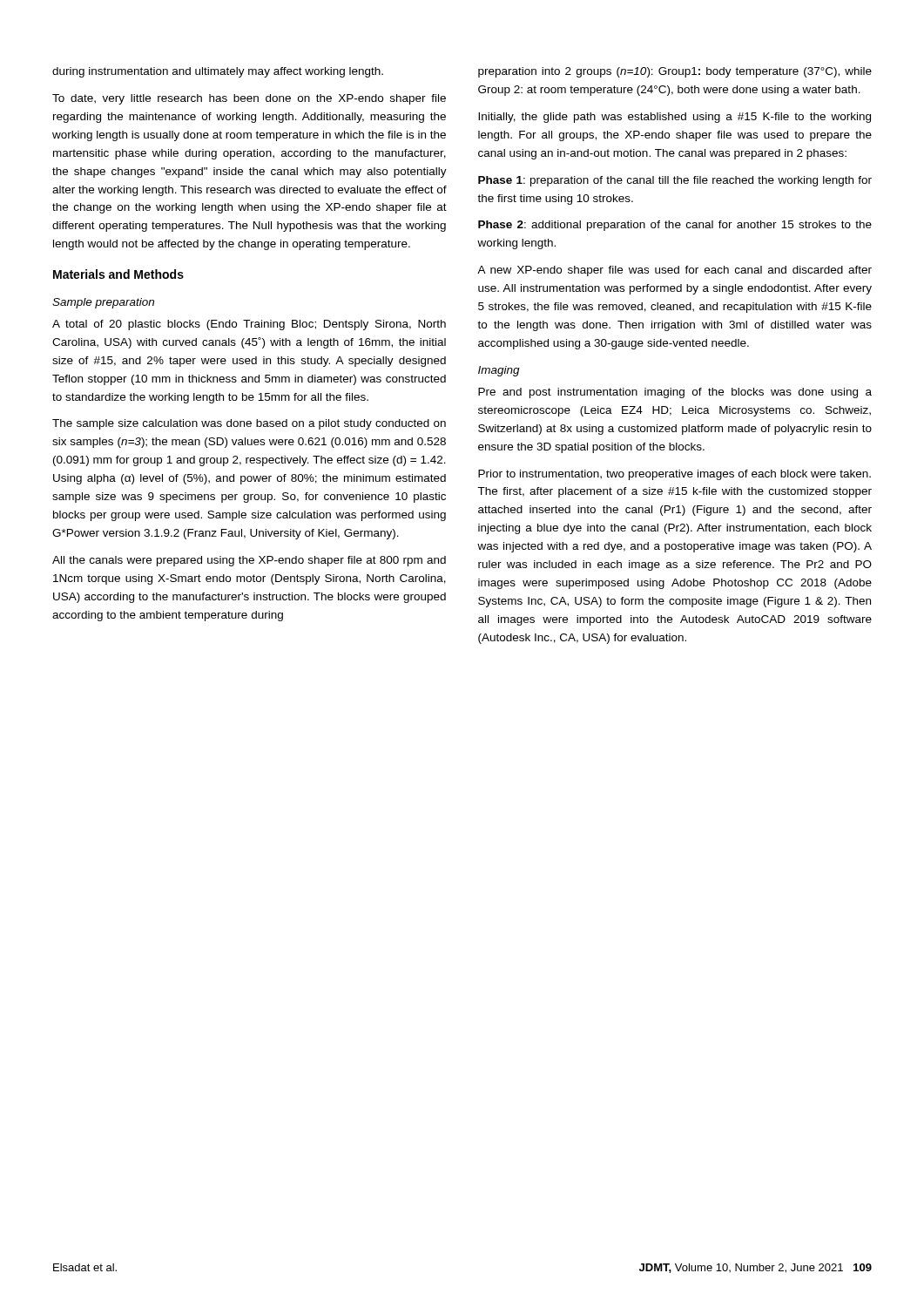This screenshot has width=924, height=1307.
Task: Point to the element starting "A total of 20"
Action: [249, 361]
